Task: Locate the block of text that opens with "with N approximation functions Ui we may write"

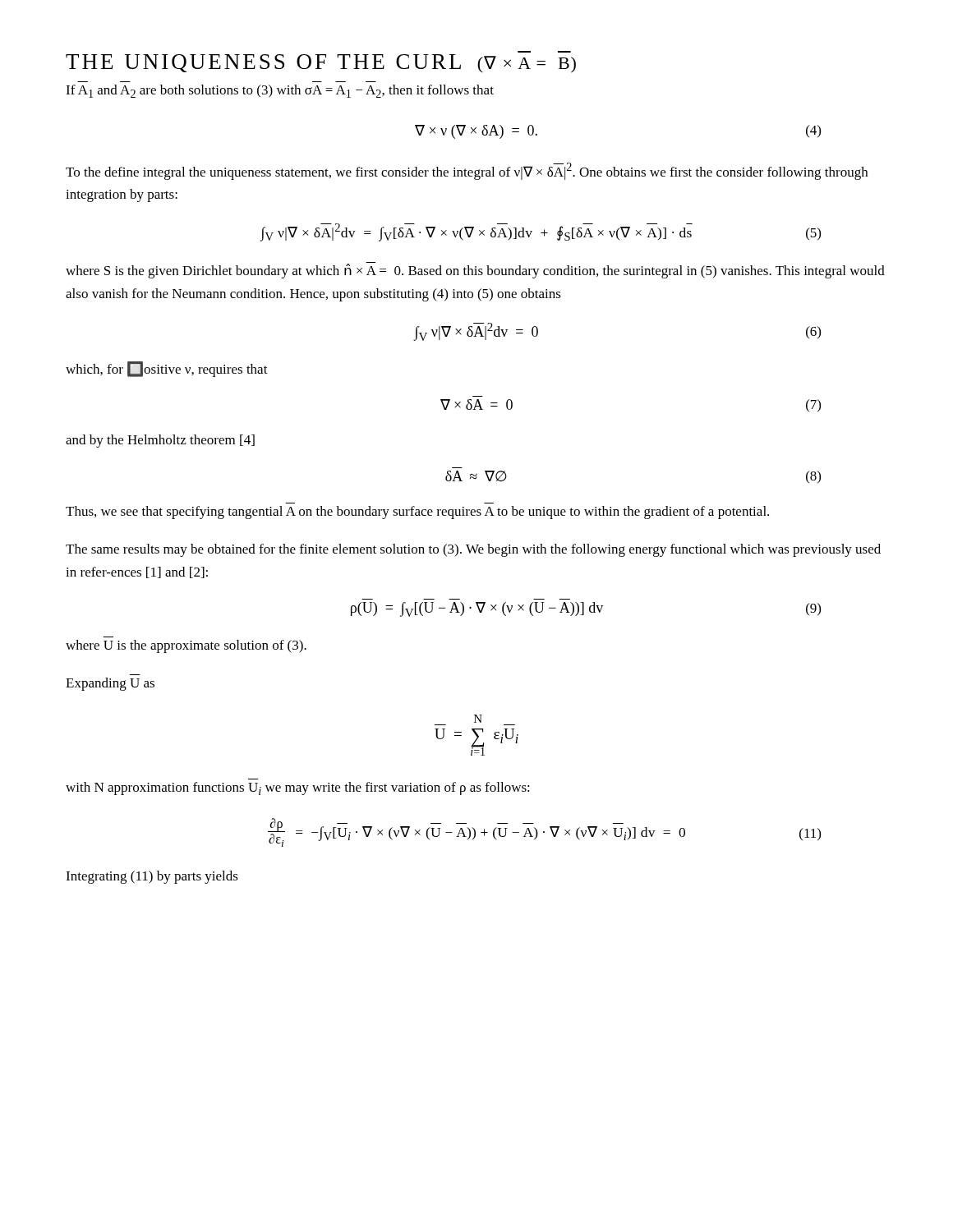Action: pyautogui.click(x=298, y=789)
